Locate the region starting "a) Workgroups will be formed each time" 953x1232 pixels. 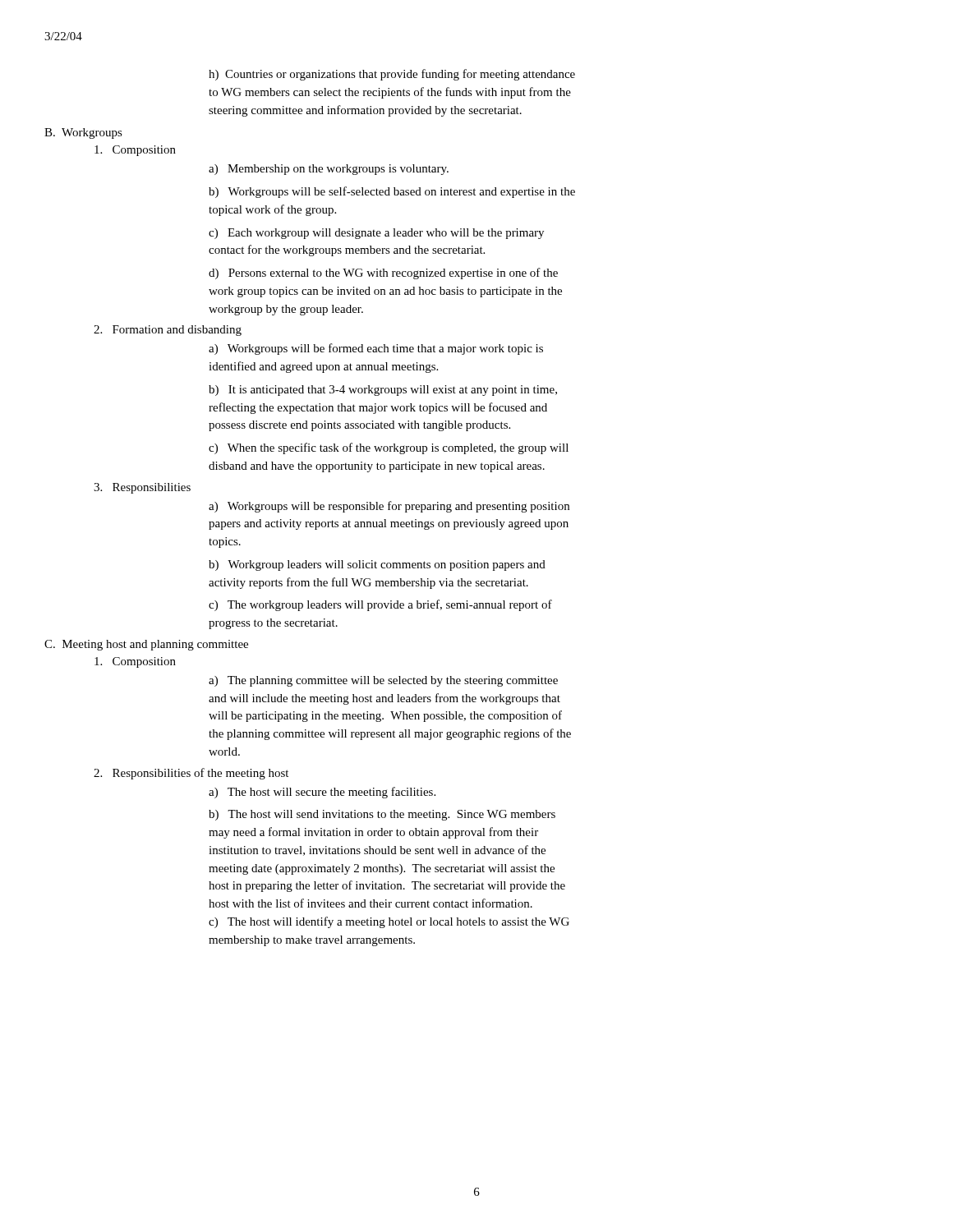(x=376, y=357)
